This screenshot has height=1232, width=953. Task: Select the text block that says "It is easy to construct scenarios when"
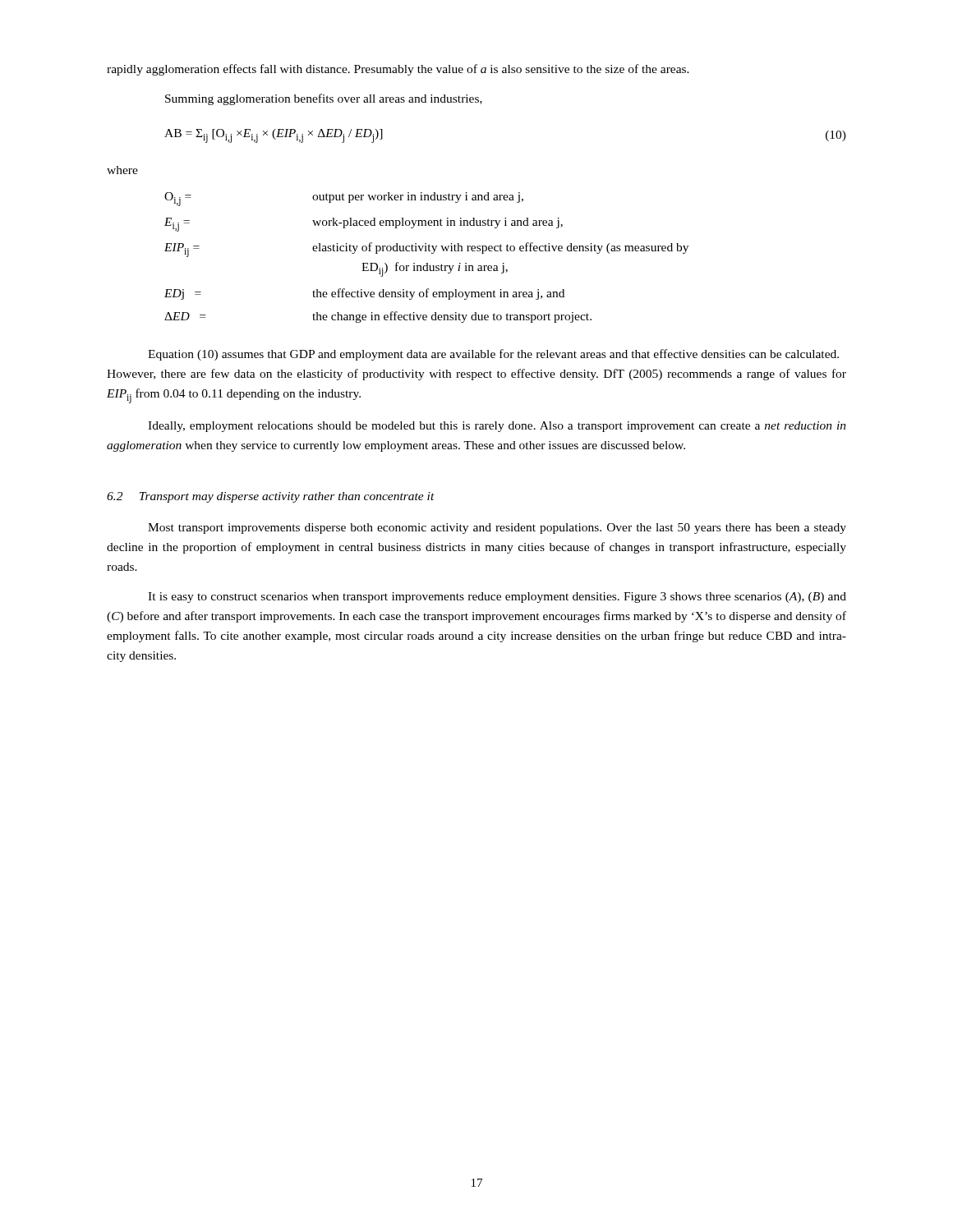(476, 626)
